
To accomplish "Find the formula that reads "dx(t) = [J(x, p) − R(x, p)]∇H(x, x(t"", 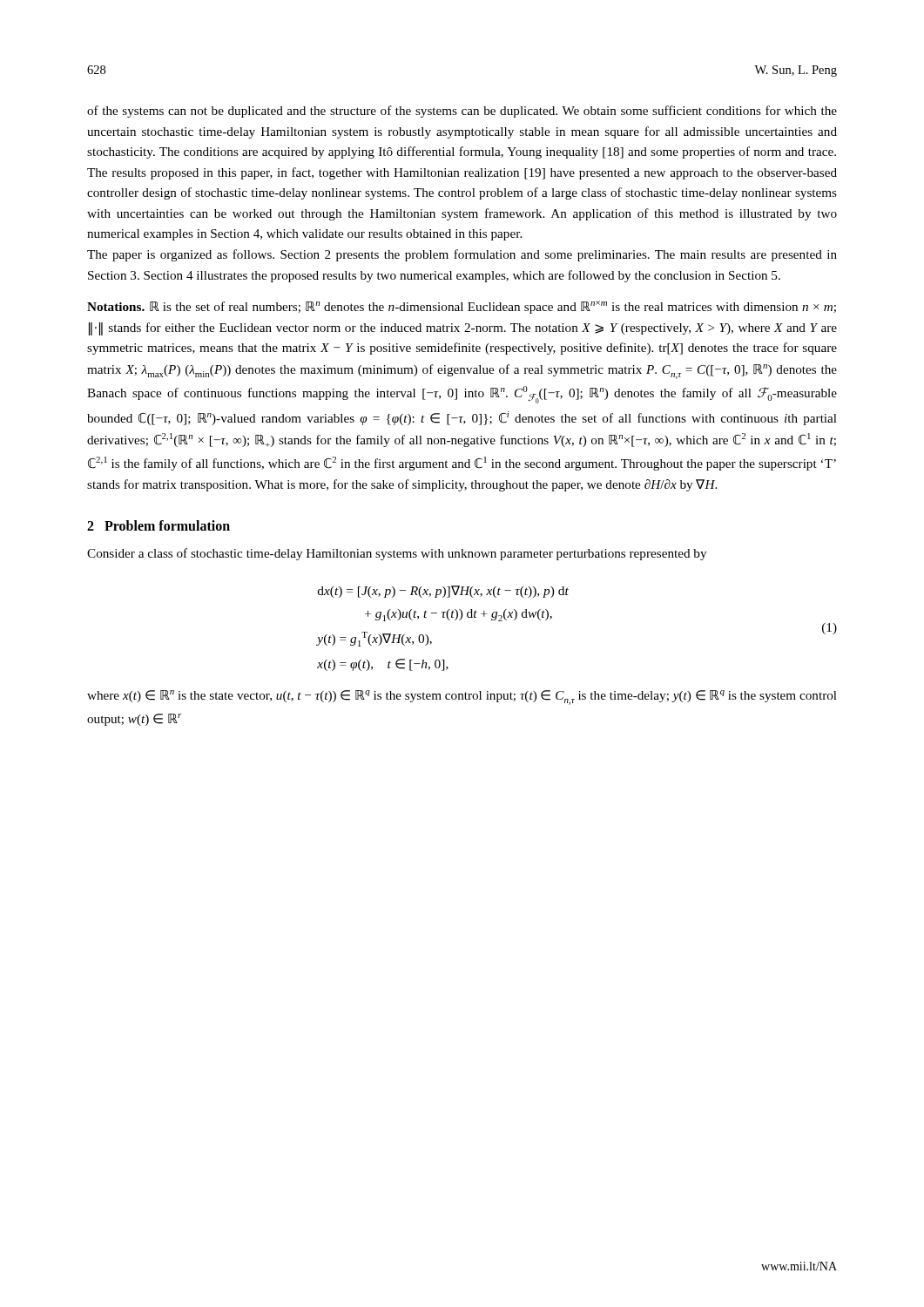I will 462,627.
